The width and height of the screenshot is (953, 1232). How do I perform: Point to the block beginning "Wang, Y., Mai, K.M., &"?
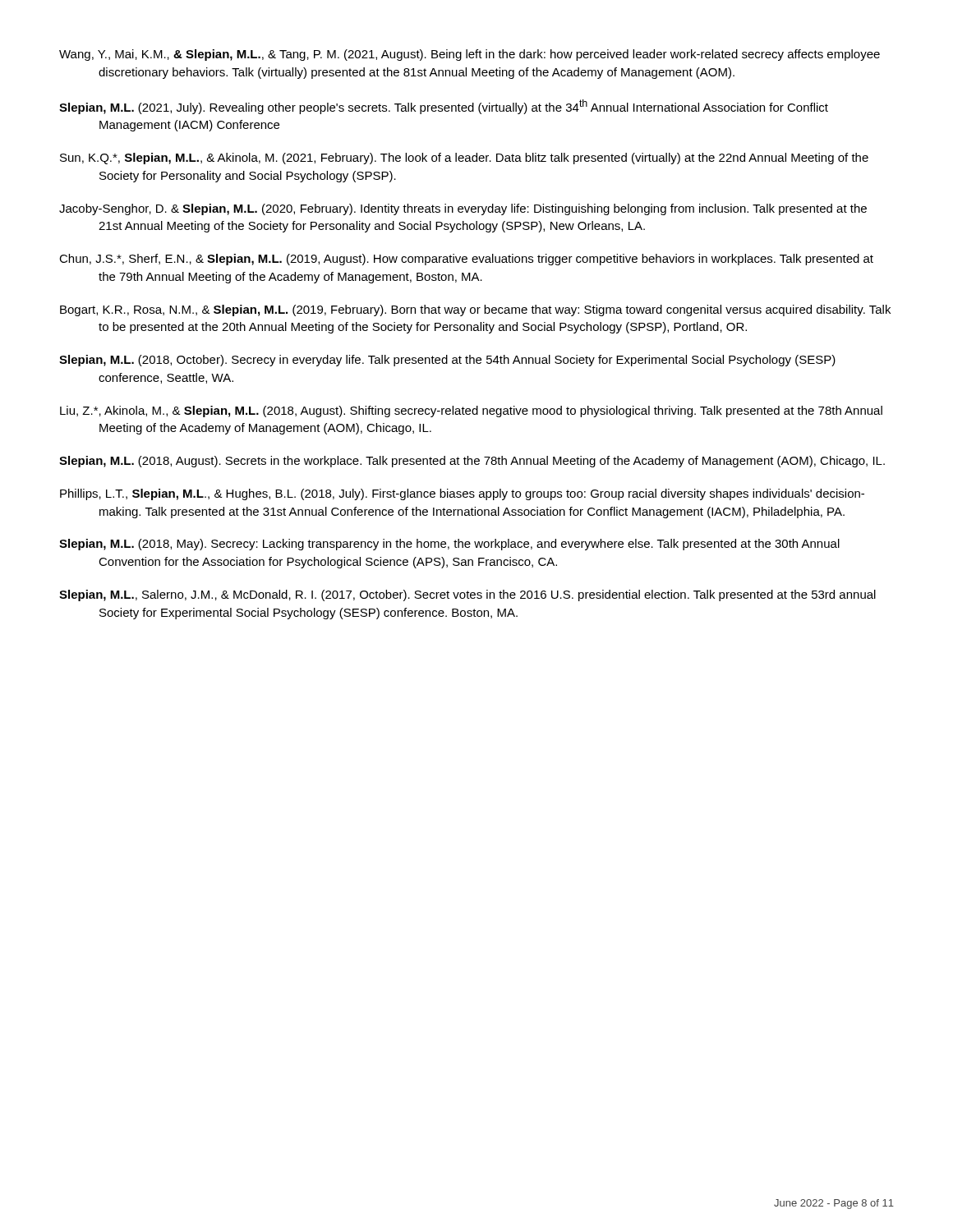click(x=470, y=63)
